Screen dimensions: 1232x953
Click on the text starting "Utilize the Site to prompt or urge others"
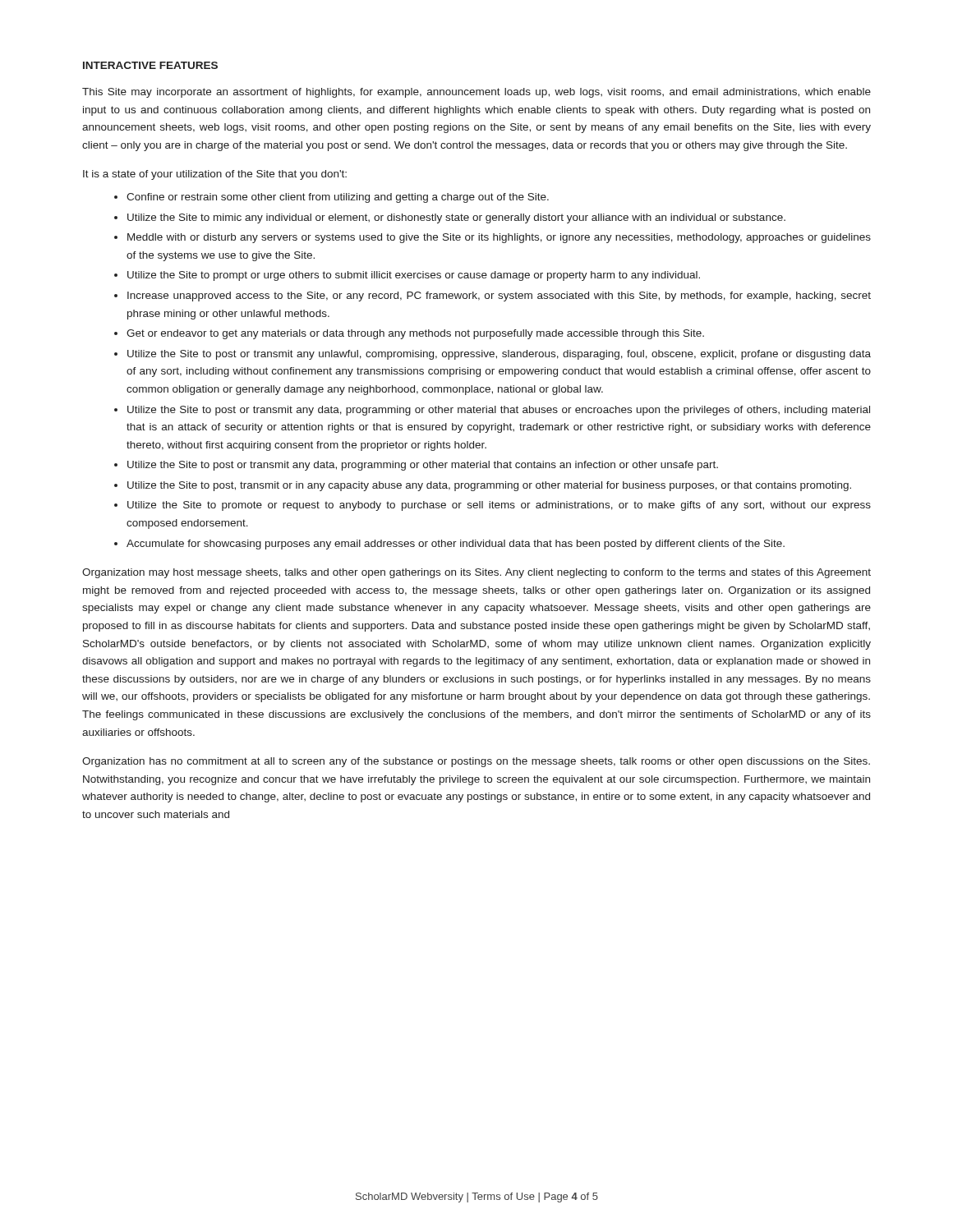414,275
